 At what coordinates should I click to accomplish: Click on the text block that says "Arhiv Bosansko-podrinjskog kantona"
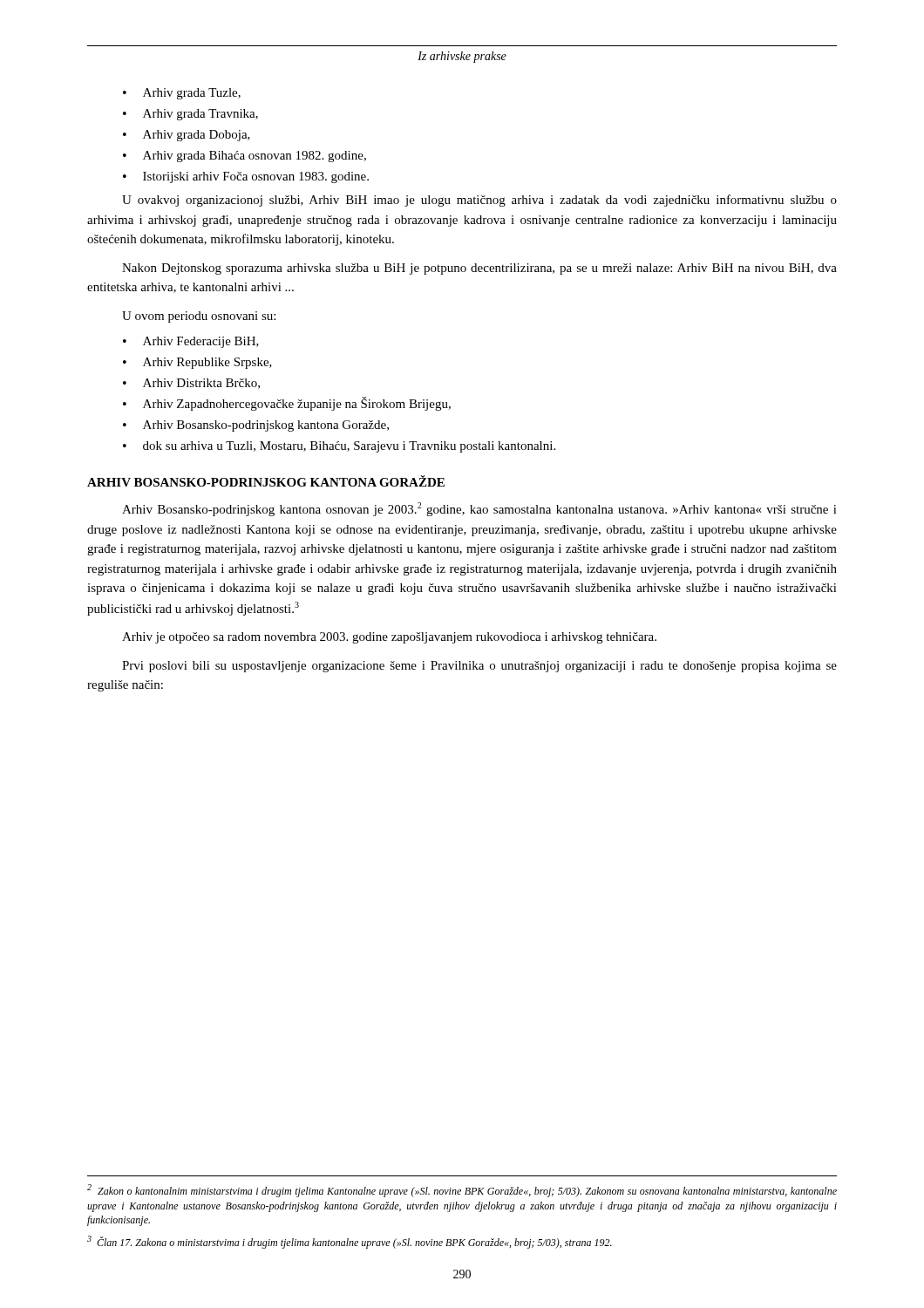pyautogui.click(x=462, y=558)
